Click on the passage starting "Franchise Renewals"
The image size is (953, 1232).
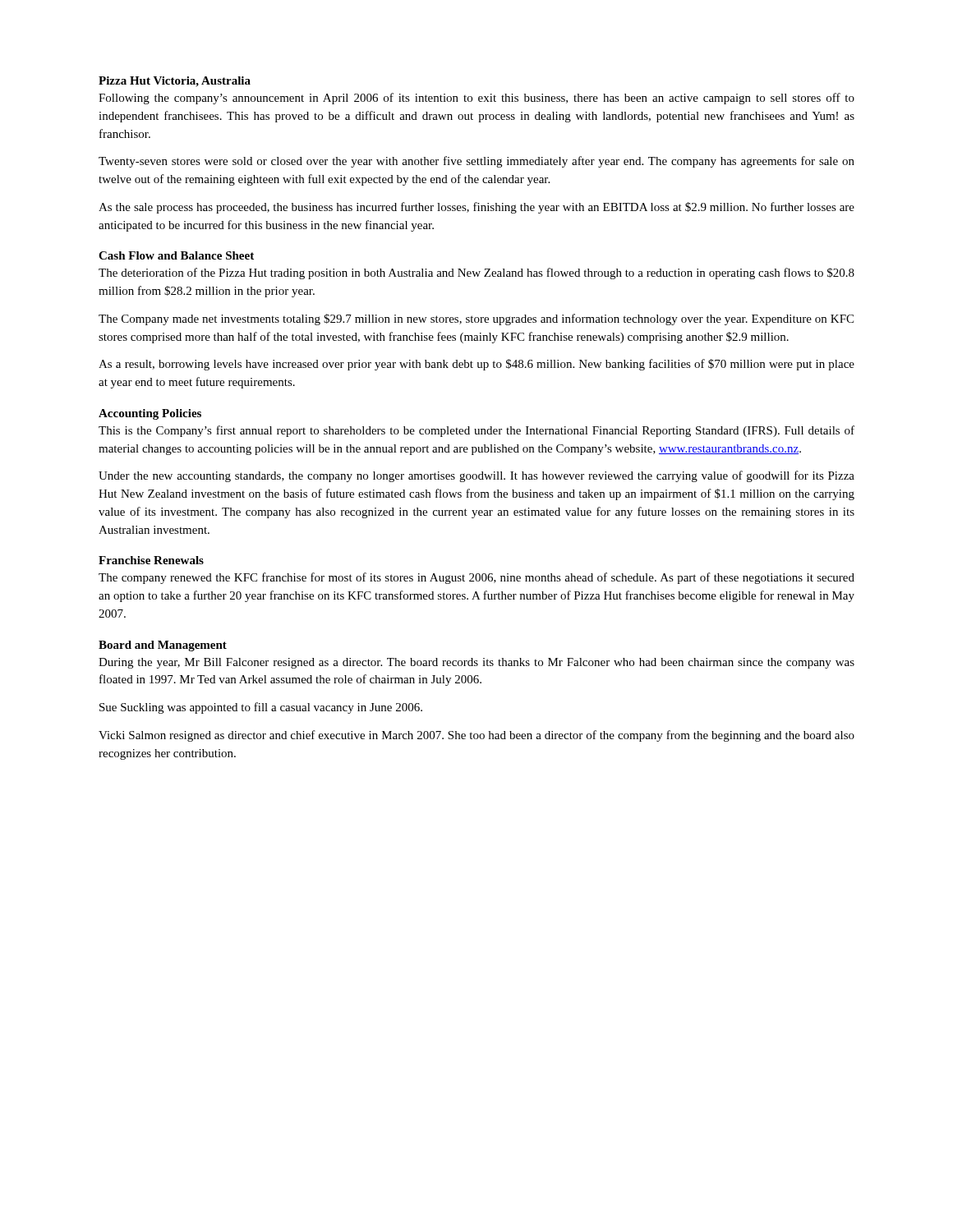point(151,560)
